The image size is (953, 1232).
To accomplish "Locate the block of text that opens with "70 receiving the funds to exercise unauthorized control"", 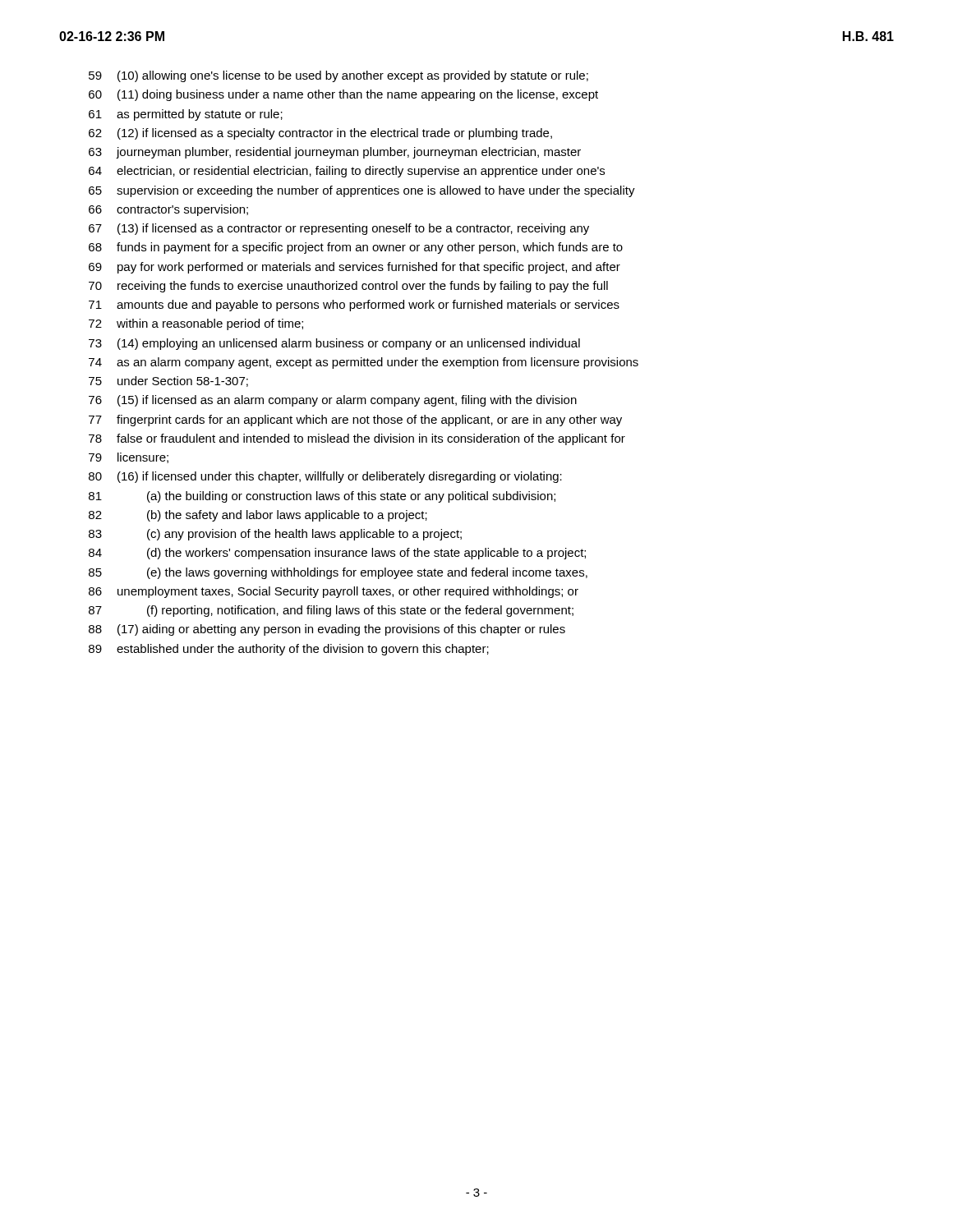I will click(x=476, y=285).
